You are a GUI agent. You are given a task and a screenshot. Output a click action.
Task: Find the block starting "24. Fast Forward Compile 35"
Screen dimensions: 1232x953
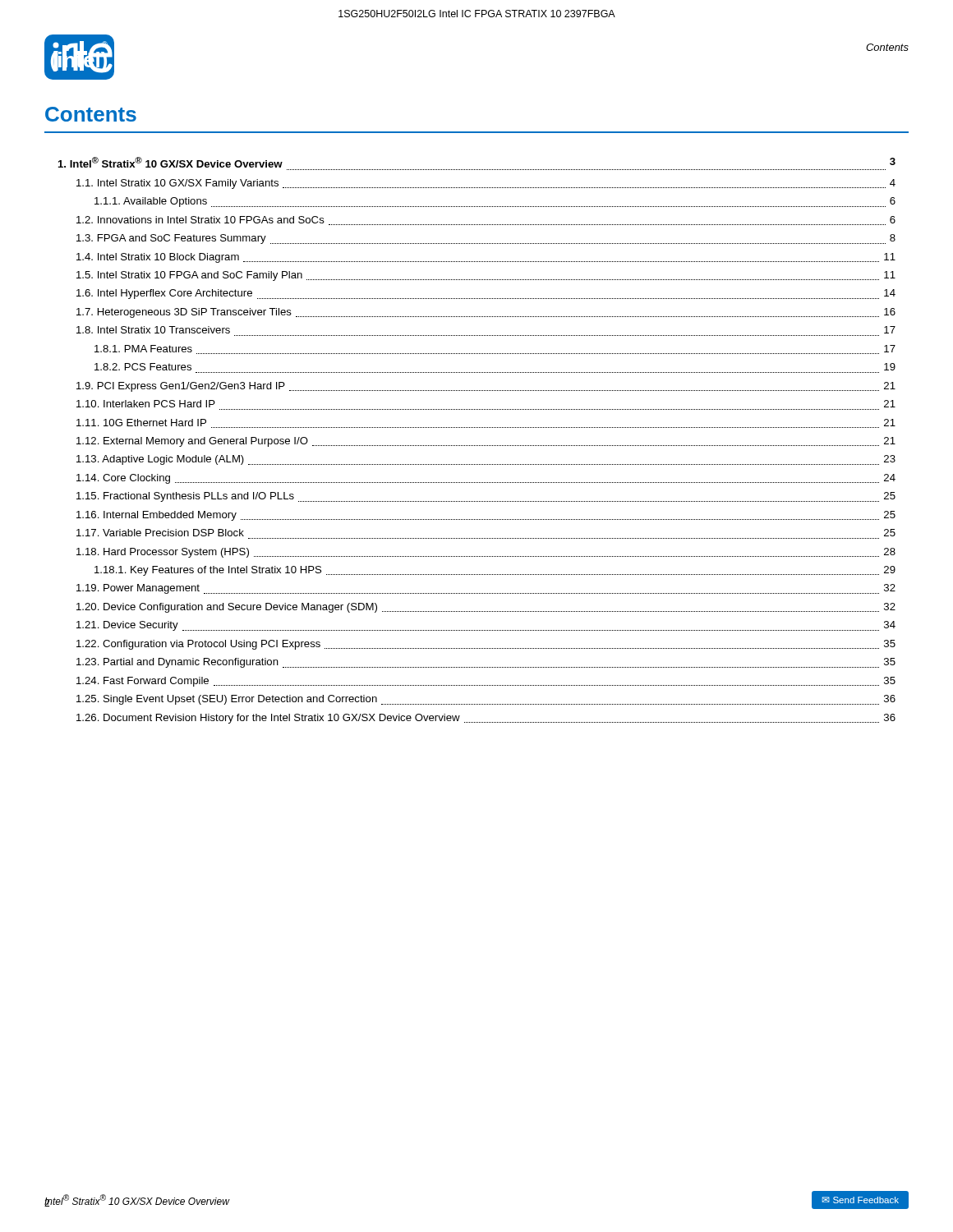[486, 681]
